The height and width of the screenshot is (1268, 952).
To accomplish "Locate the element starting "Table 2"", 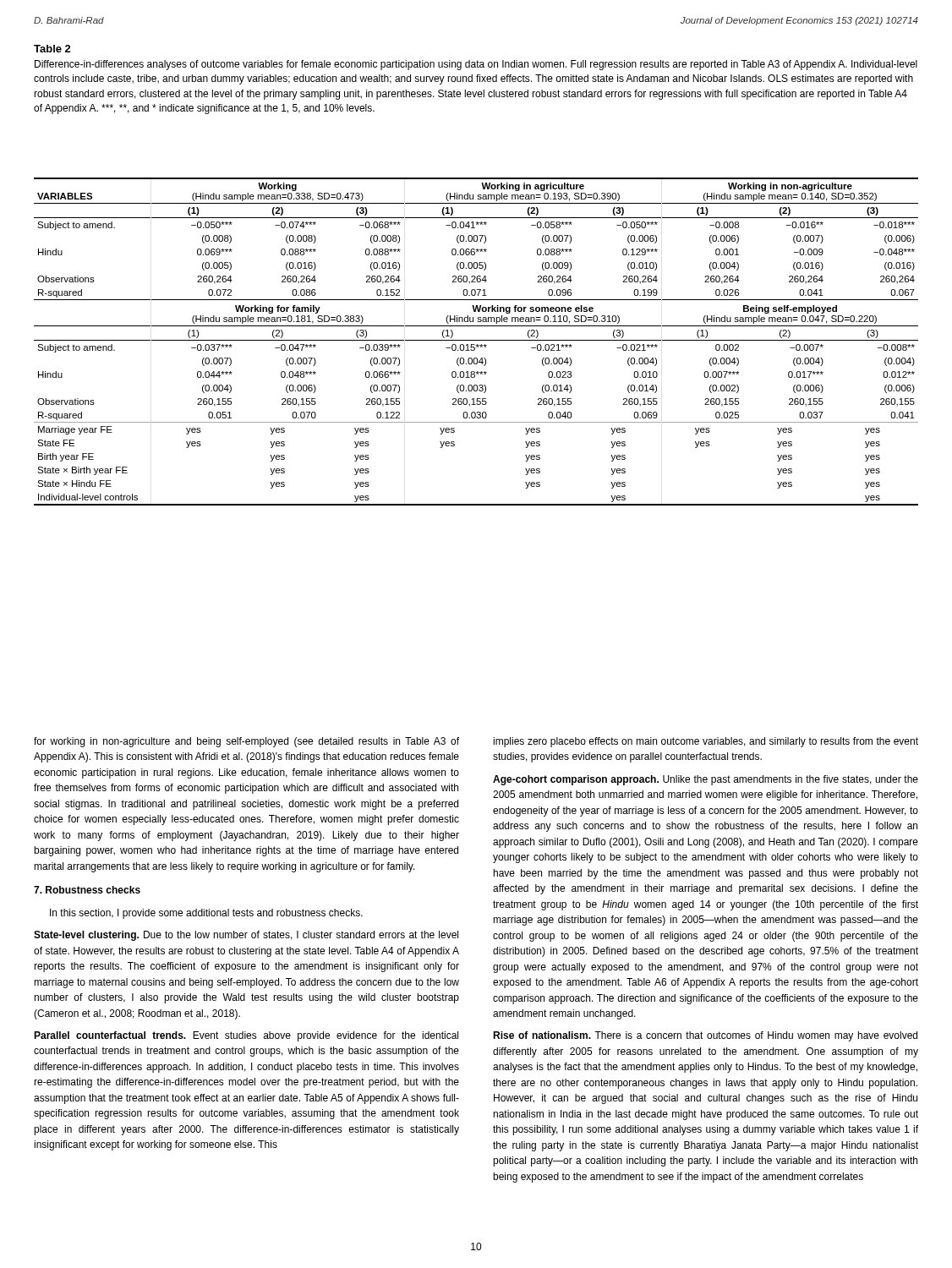I will [x=52, y=49].
